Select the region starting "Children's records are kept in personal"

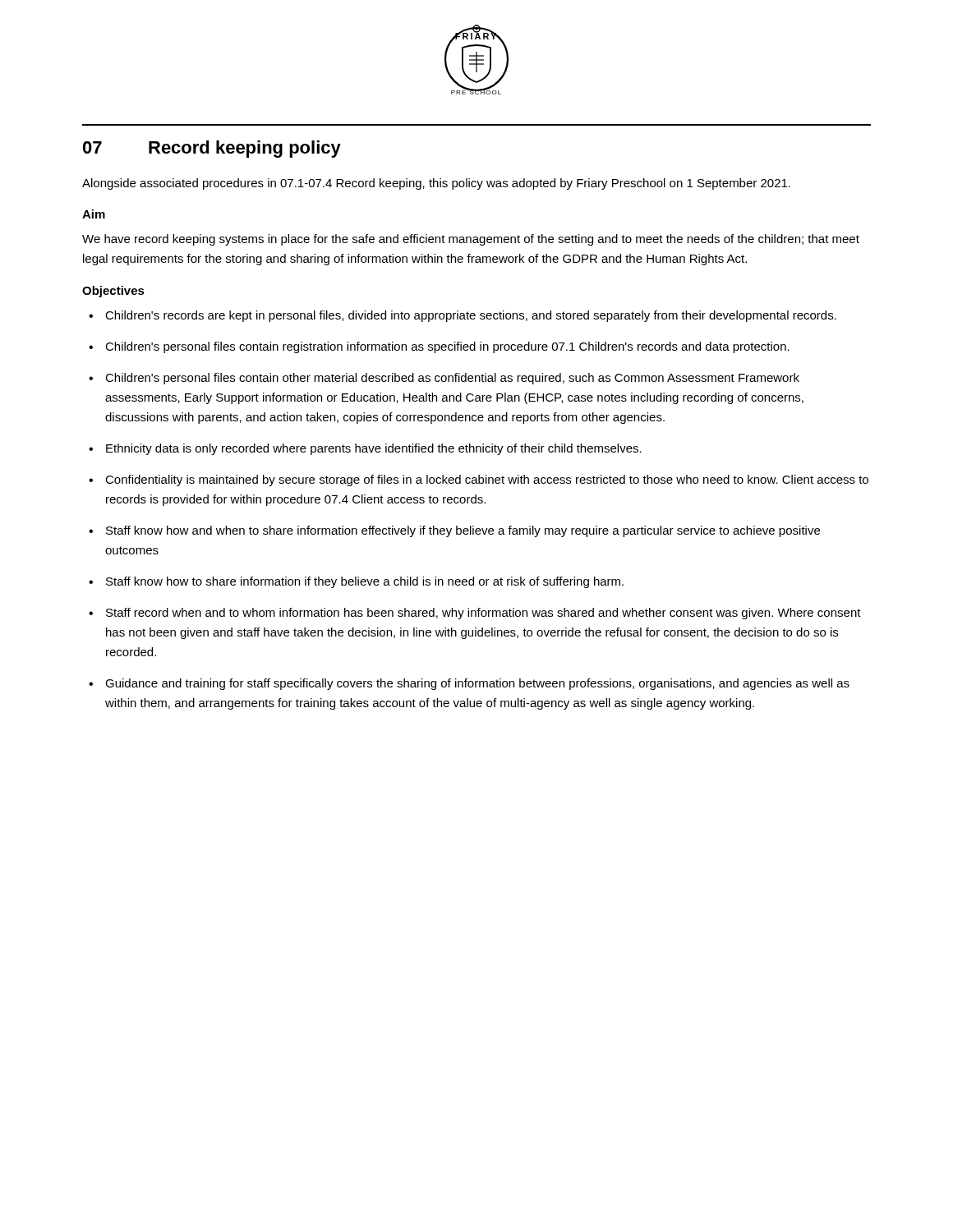point(471,315)
